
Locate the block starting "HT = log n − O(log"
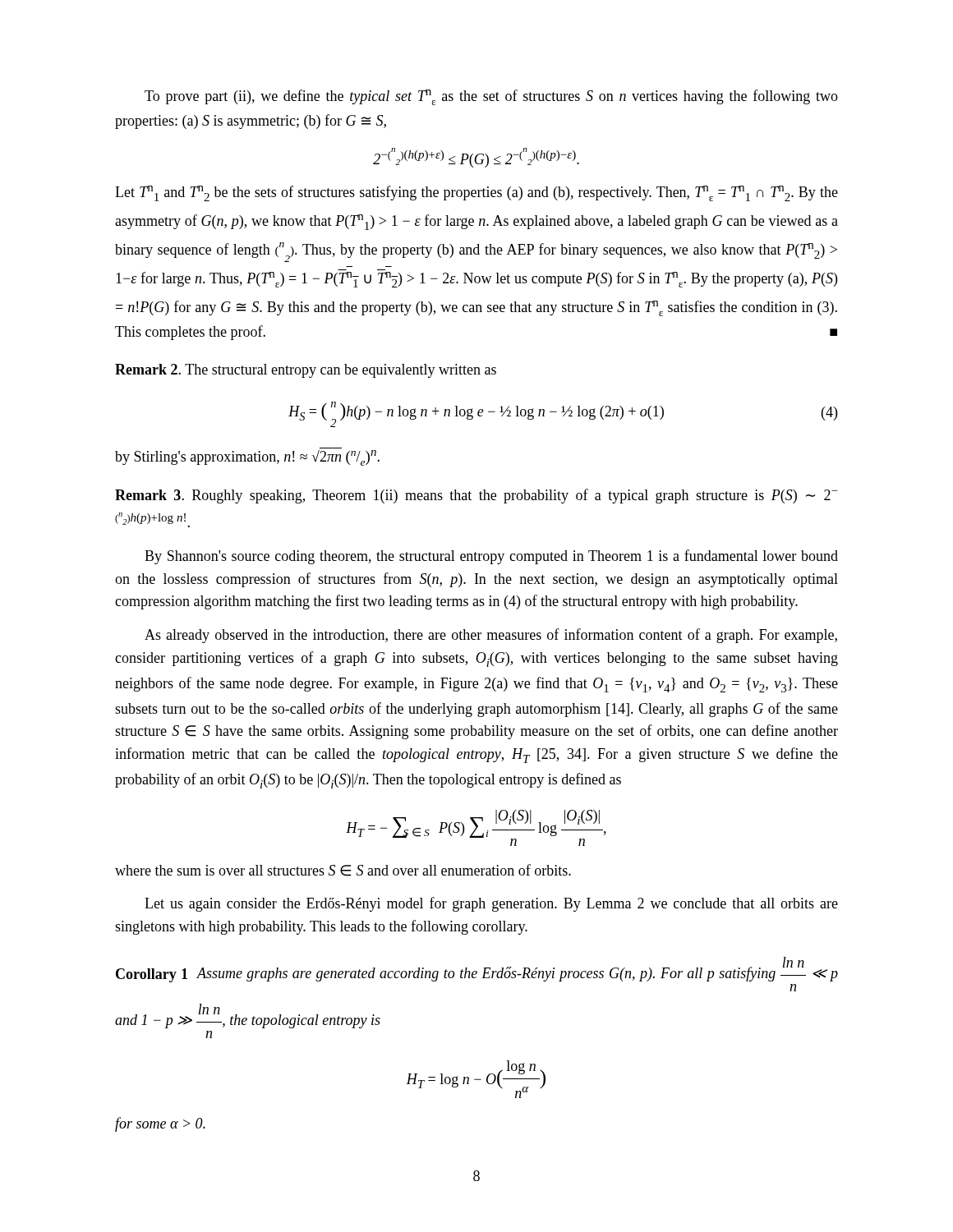[x=476, y=1081]
